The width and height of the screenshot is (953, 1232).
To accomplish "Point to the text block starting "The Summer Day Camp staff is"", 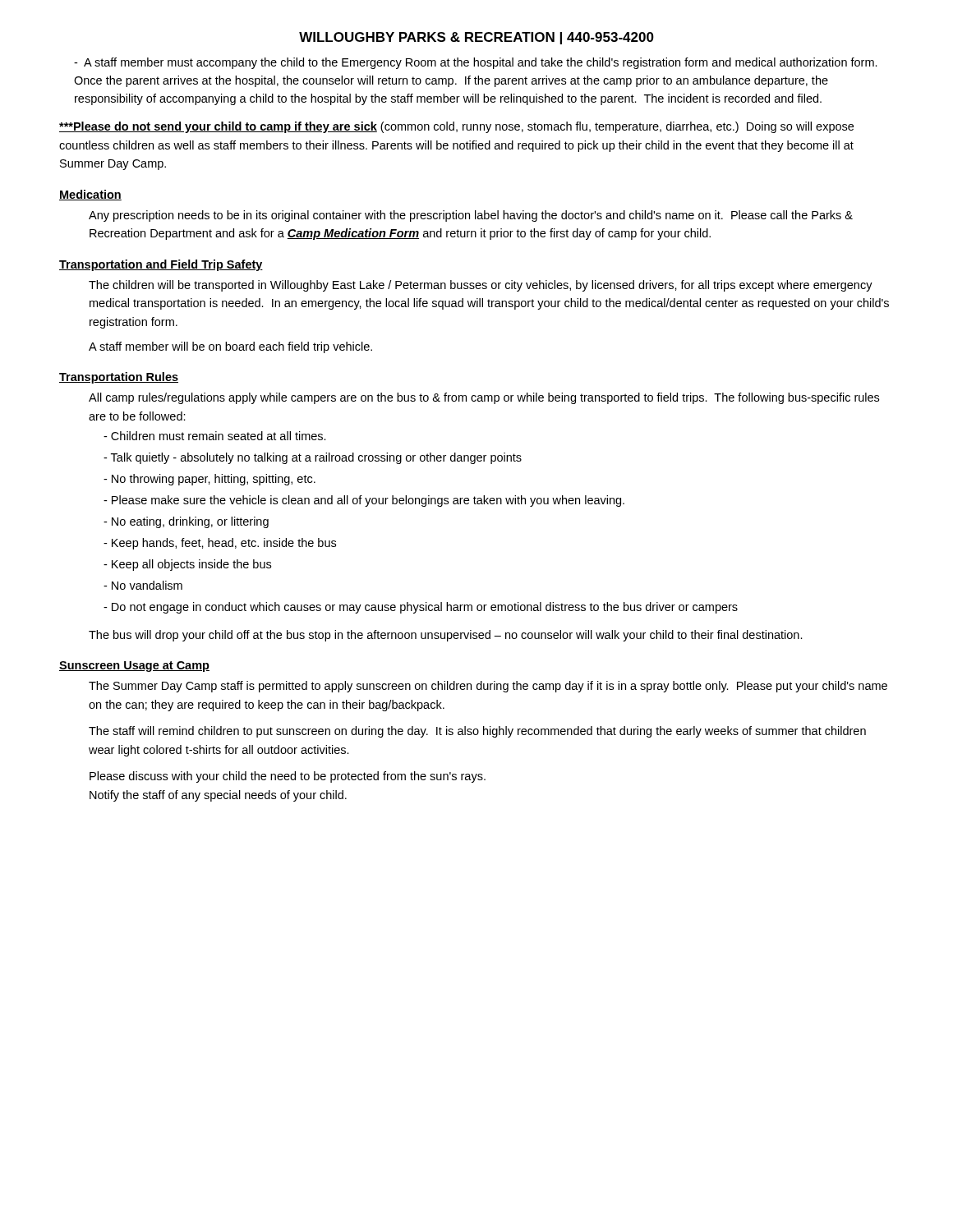I will tap(488, 695).
